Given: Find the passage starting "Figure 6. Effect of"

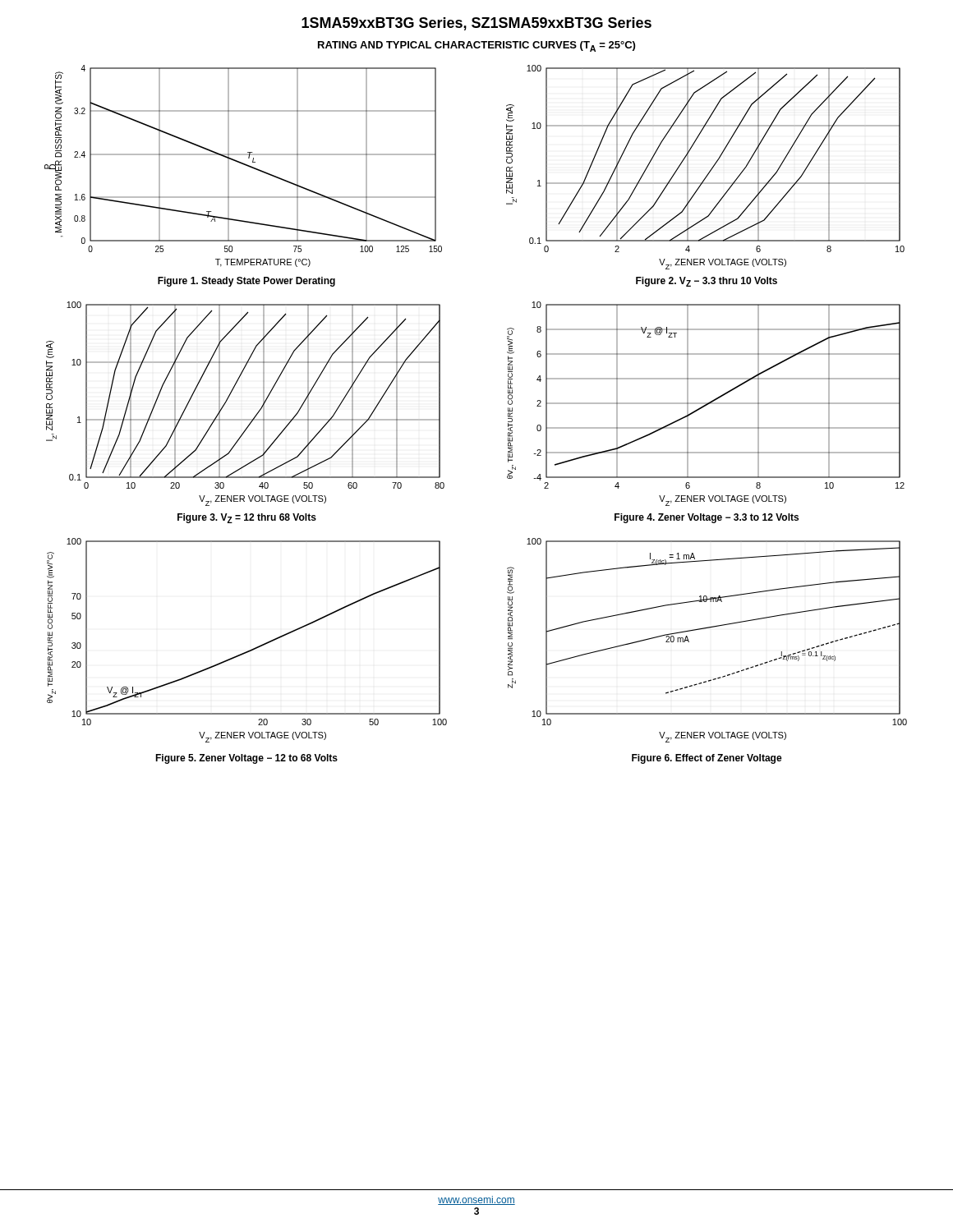Looking at the screenshot, I should point(707,758).
